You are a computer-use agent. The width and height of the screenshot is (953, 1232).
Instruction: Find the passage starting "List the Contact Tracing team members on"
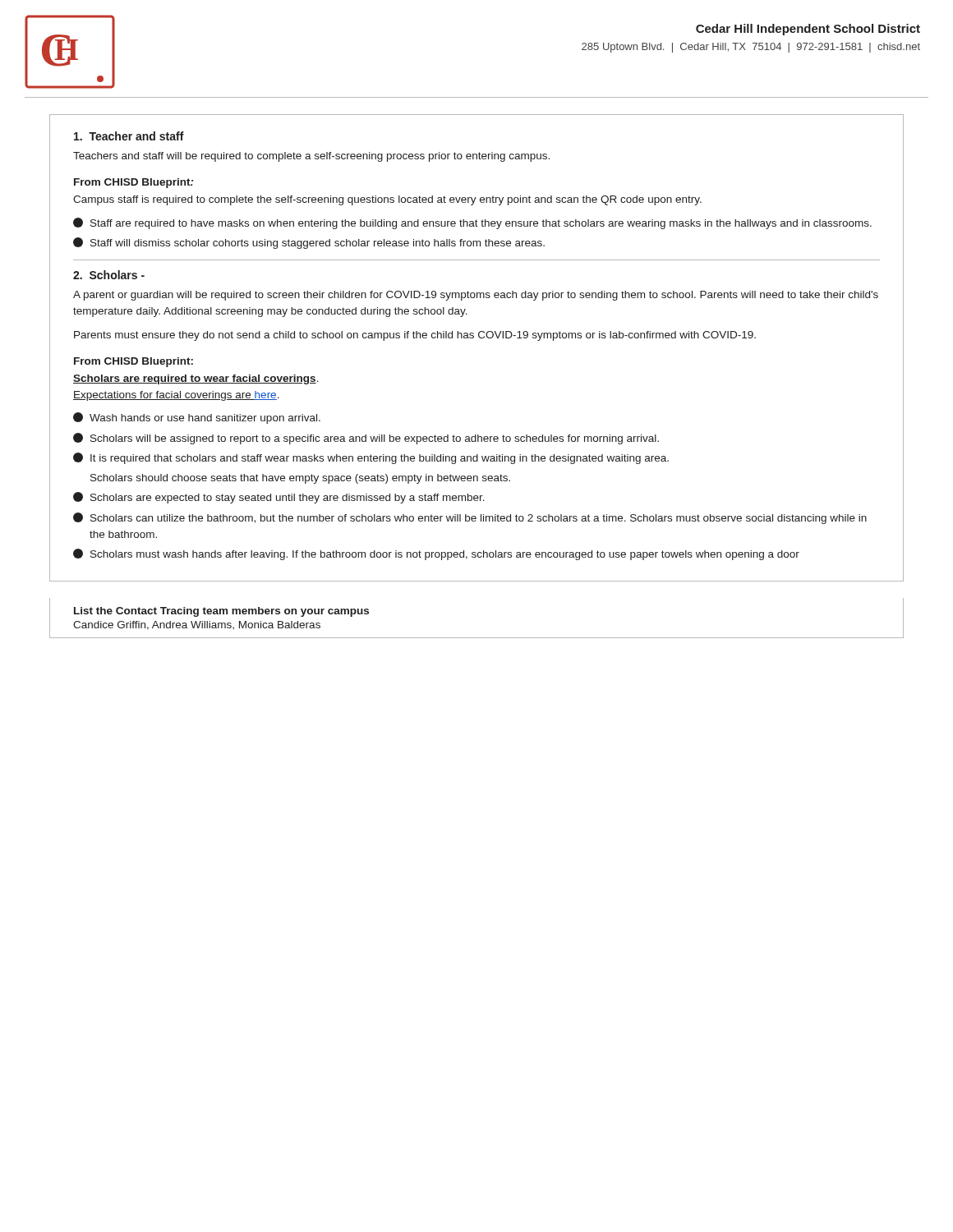coord(221,611)
